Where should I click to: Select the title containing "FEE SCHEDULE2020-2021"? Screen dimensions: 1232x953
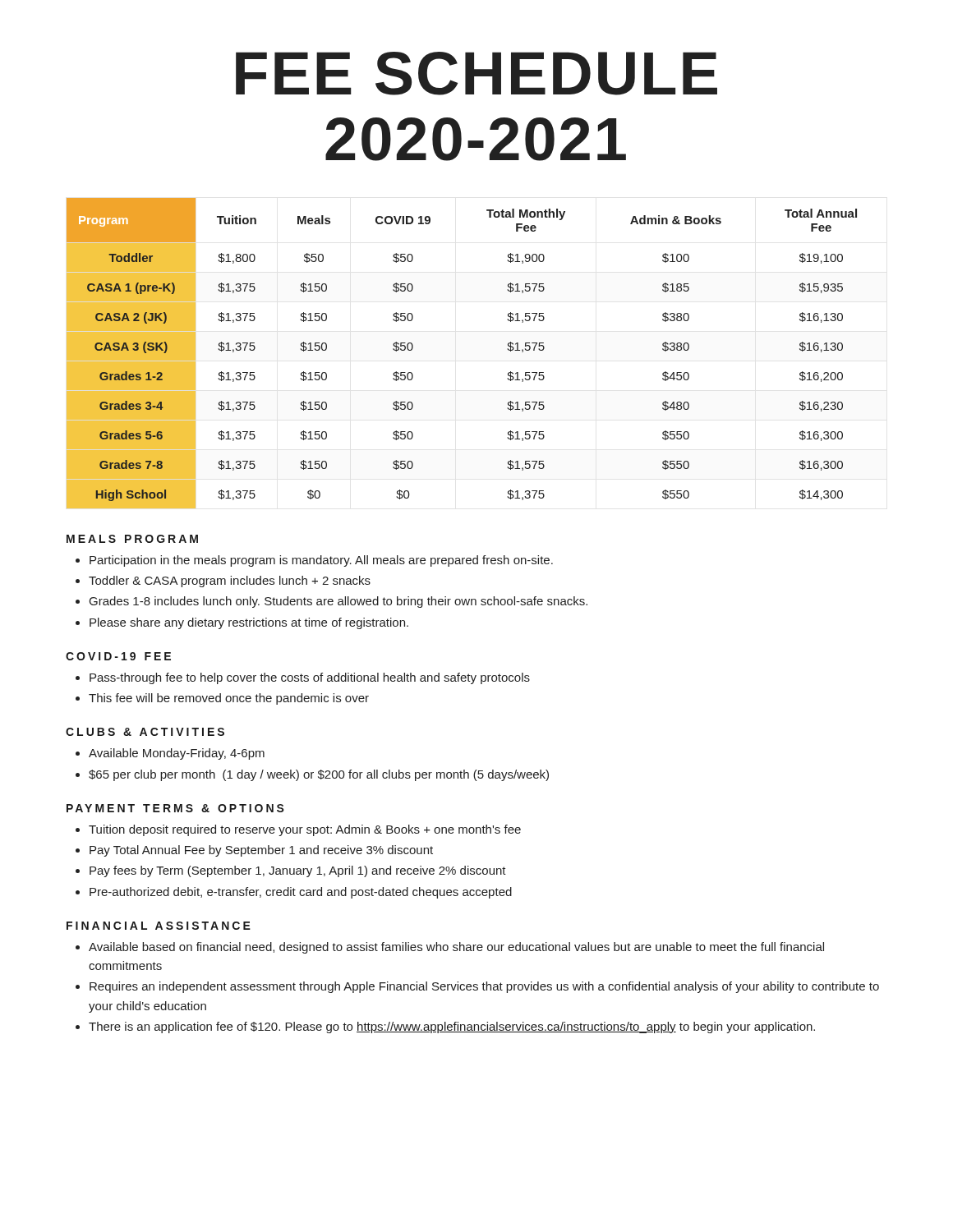pos(476,107)
